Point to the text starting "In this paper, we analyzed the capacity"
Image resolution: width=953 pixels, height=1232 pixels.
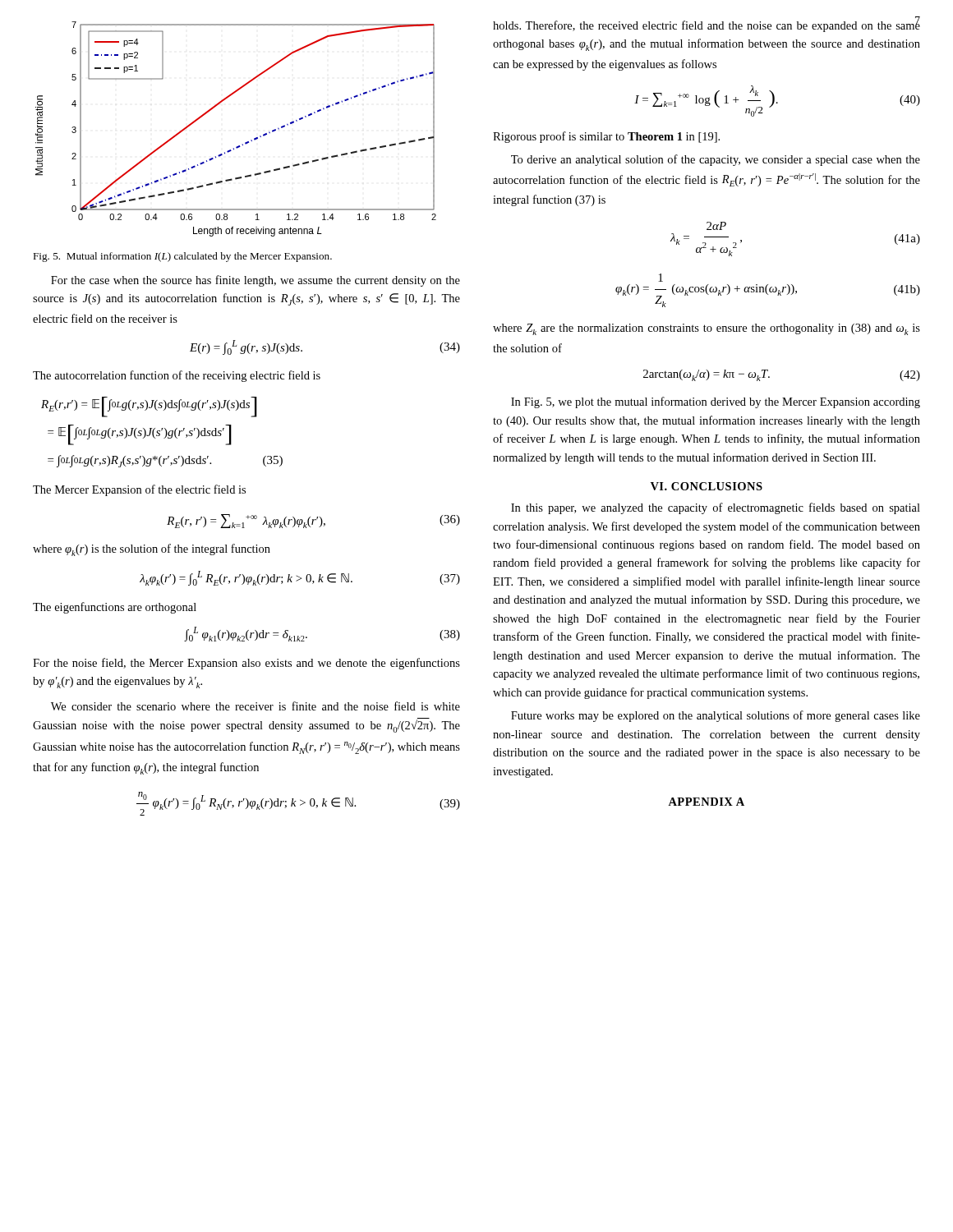click(x=707, y=600)
